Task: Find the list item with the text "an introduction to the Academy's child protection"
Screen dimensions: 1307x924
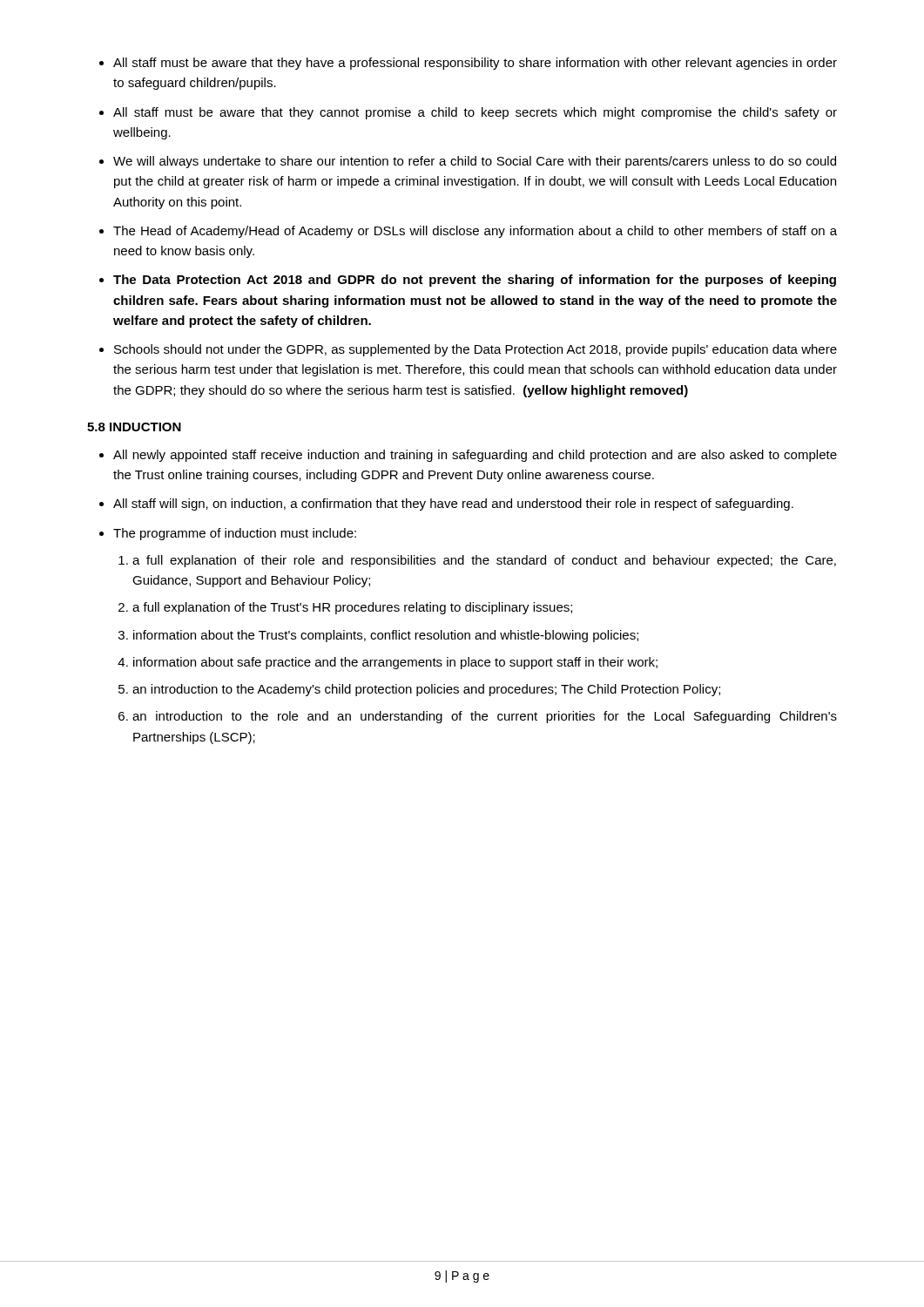Action: pyautogui.click(x=485, y=689)
